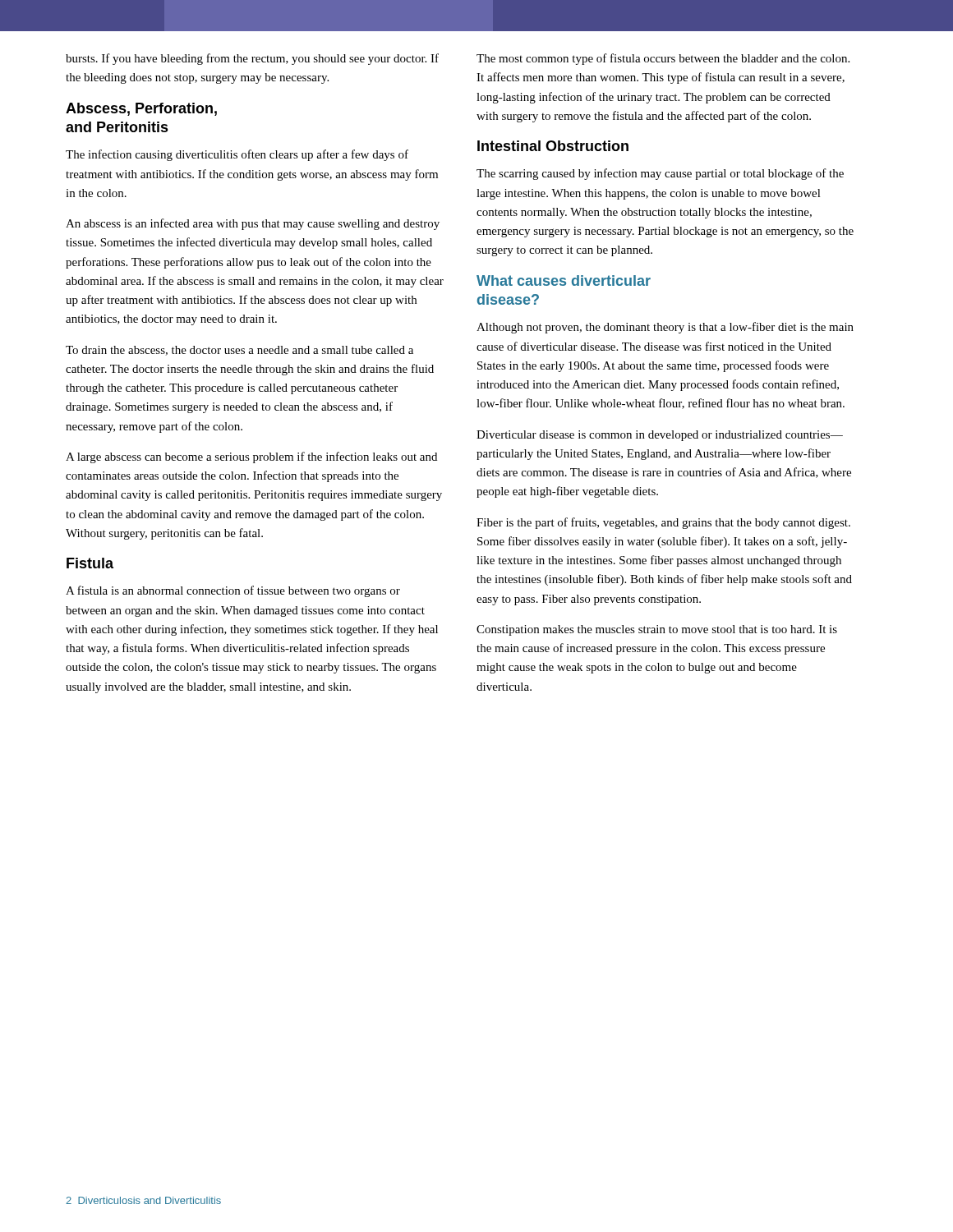The width and height of the screenshot is (953, 1232).
Task: Select the block starting "The infection causing diverticulitis"
Action: pyautogui.click(x=255, y=174)
